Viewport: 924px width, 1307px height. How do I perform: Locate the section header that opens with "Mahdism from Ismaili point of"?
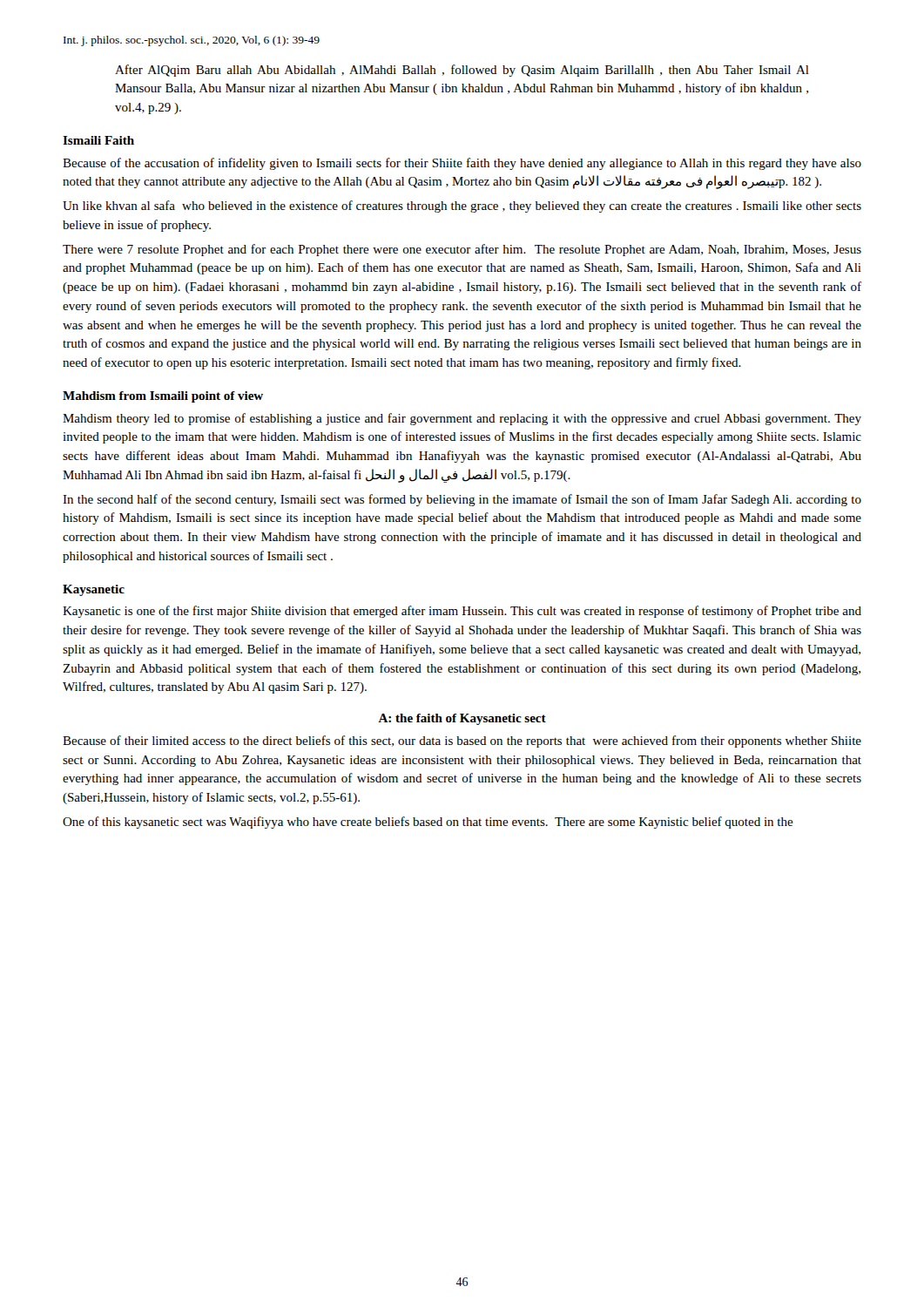tap(163, 395)
